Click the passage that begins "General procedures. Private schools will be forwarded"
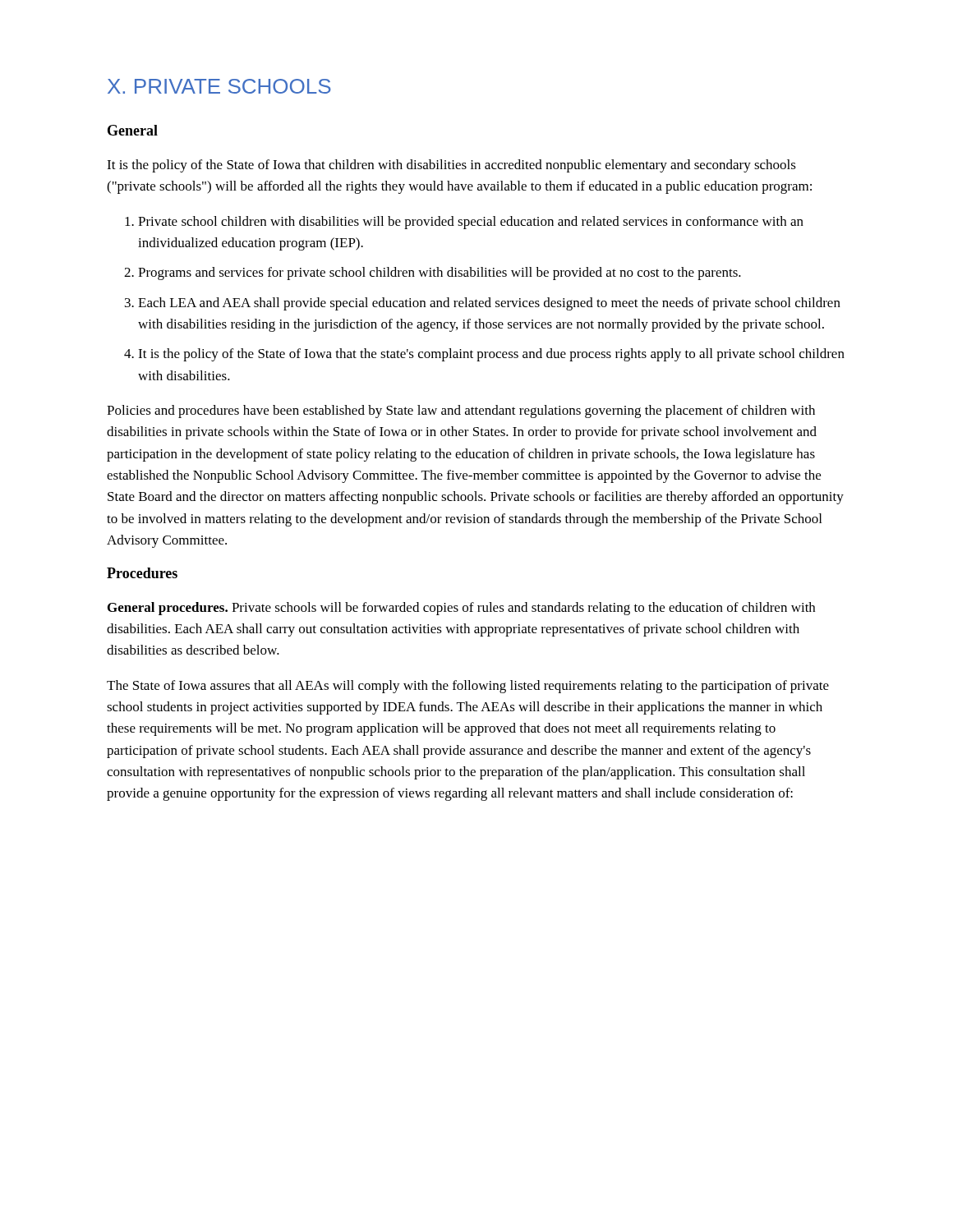 tap(476, 629)
